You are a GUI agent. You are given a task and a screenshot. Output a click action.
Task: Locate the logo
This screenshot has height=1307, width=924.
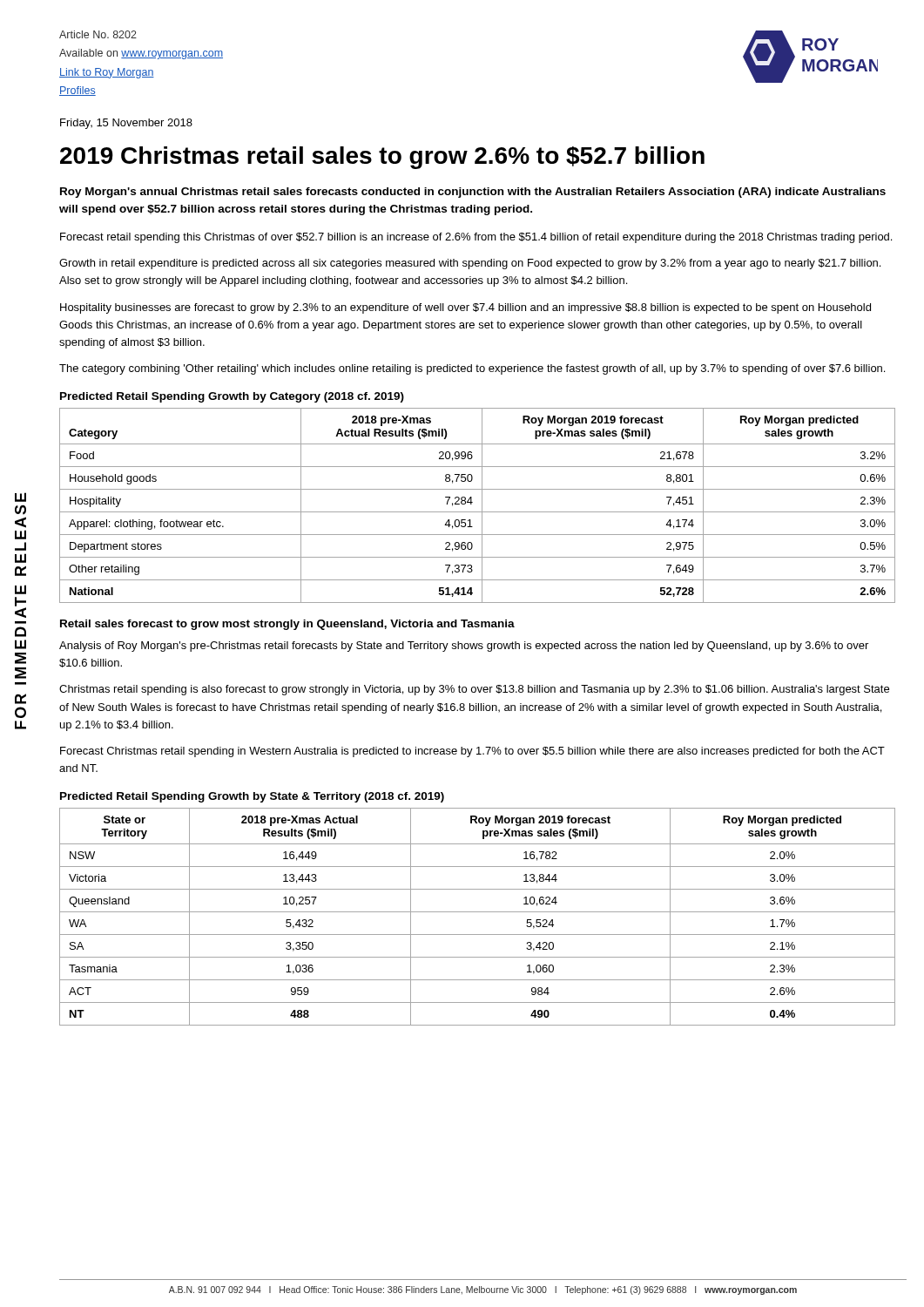(808, 57)
